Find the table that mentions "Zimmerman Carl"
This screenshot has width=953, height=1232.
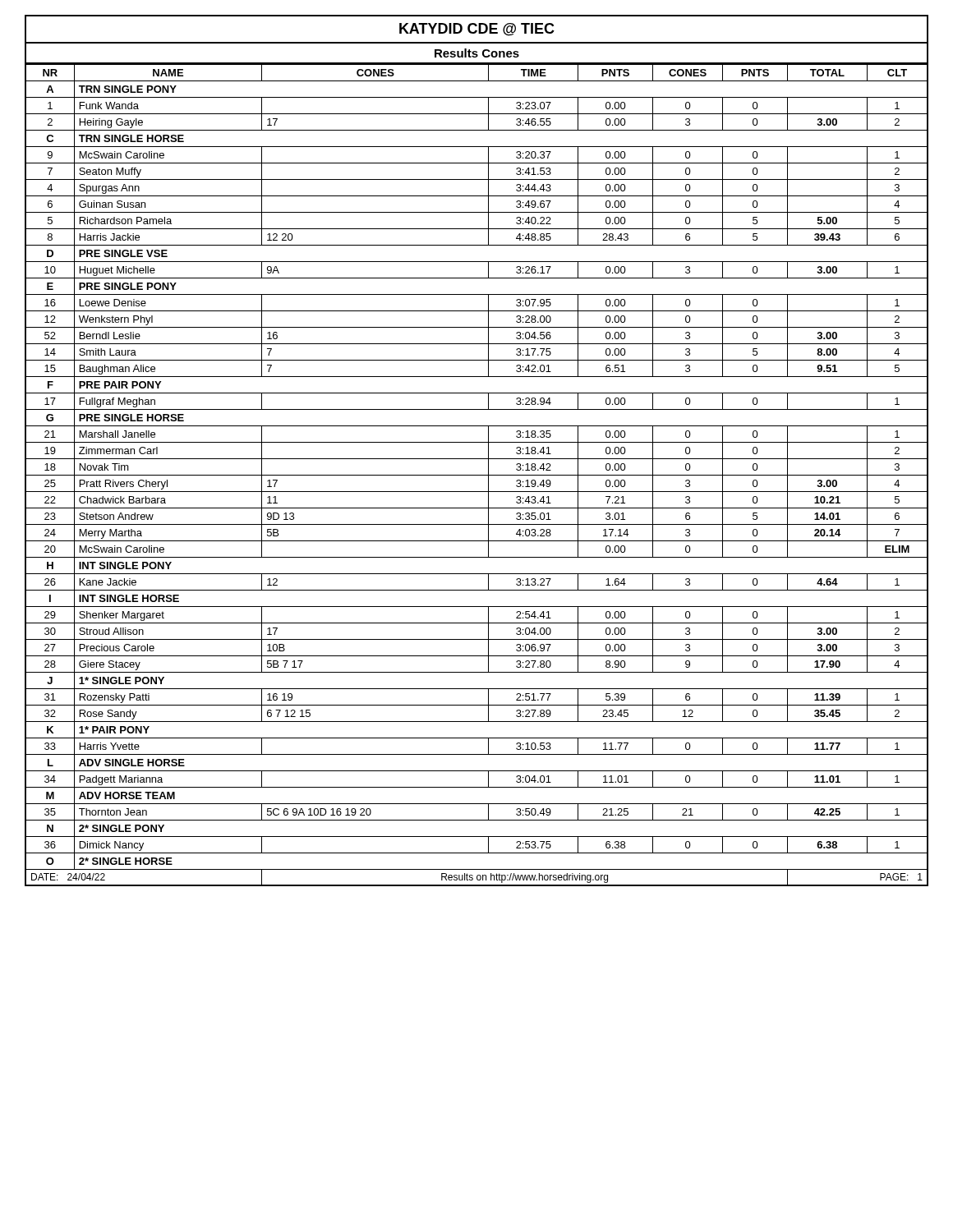(476, 475)
